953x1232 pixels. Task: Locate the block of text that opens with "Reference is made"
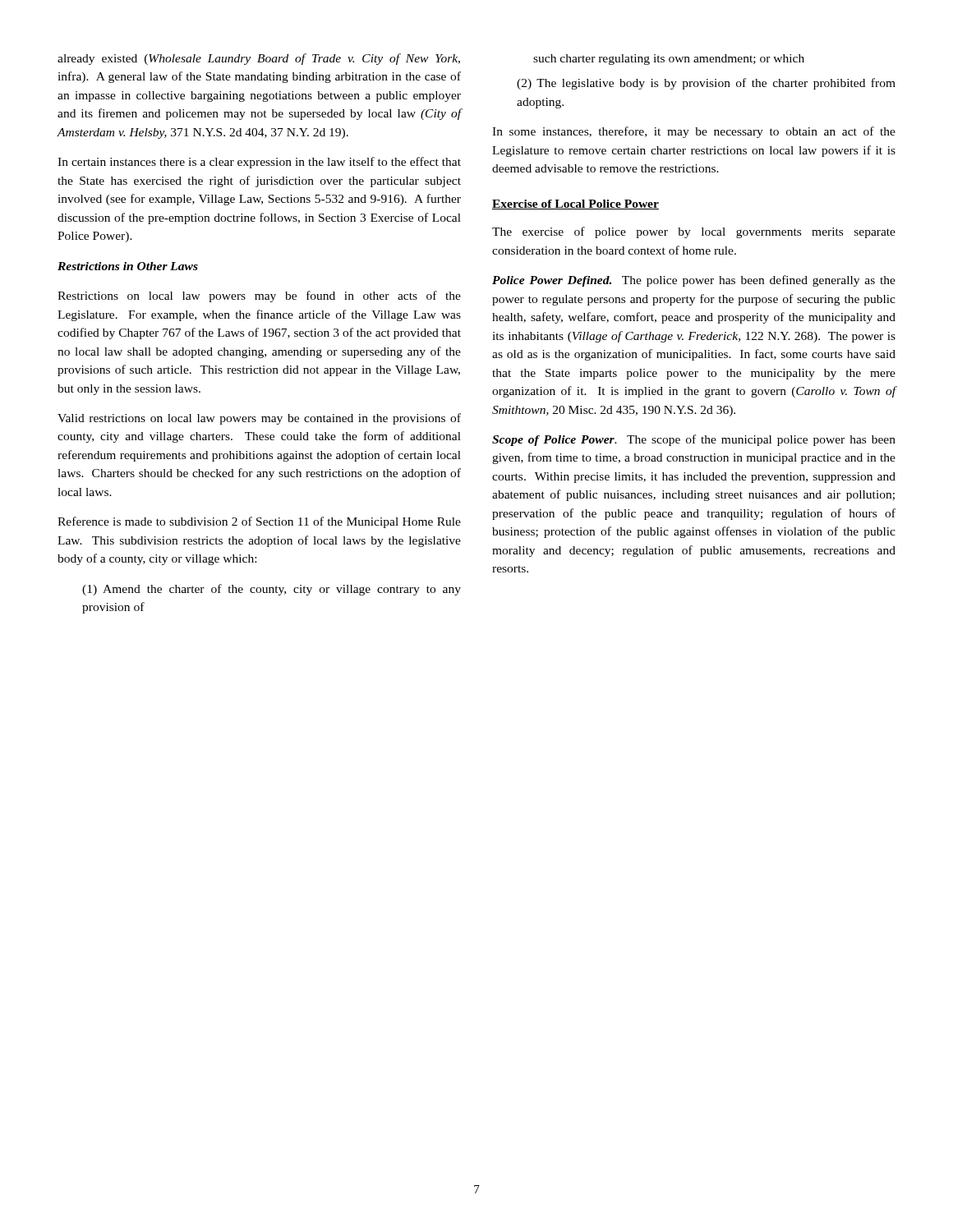(259, 540)
